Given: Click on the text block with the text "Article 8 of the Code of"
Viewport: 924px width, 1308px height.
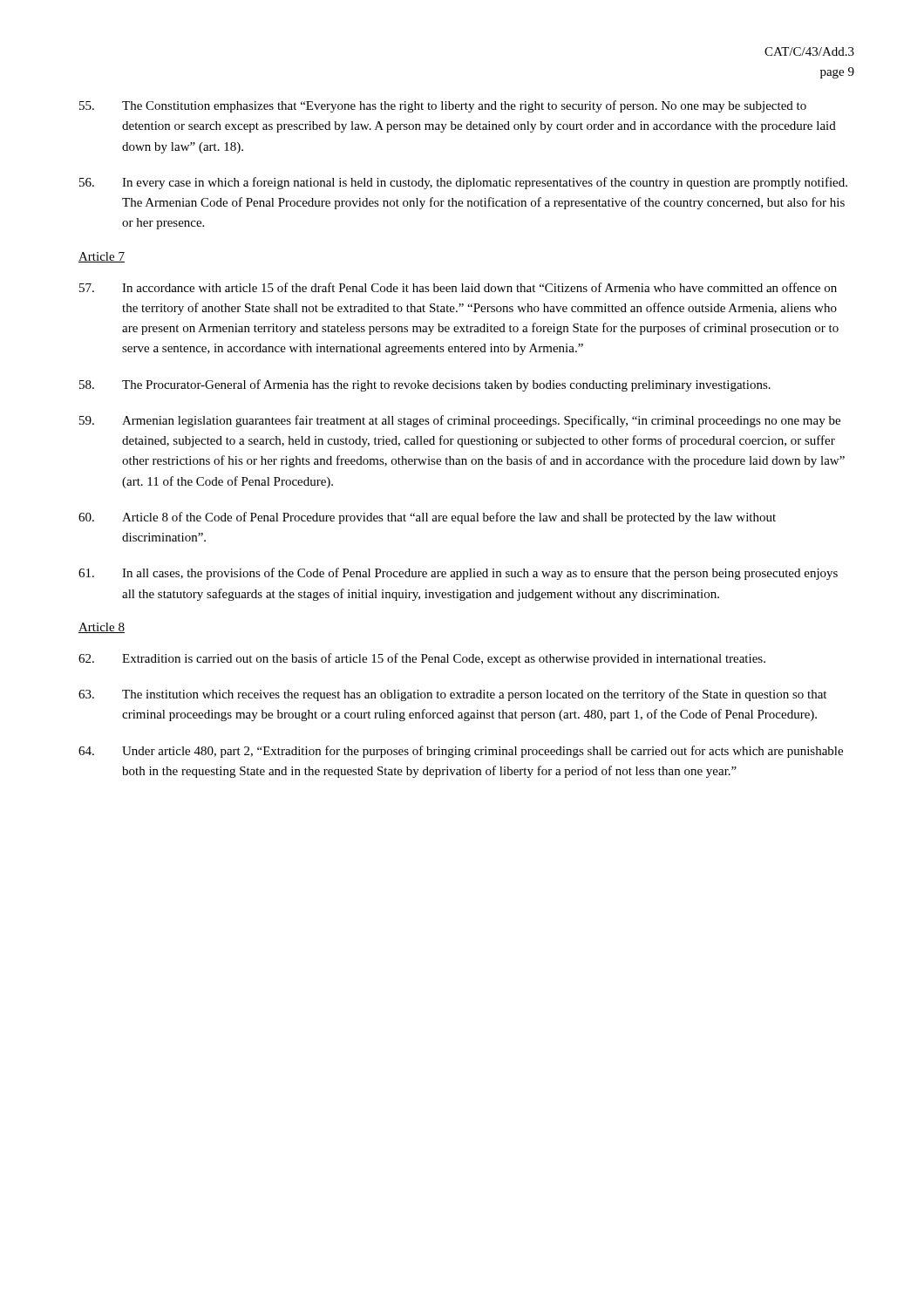Looking at the screenshot, I should tap(464, 528).
